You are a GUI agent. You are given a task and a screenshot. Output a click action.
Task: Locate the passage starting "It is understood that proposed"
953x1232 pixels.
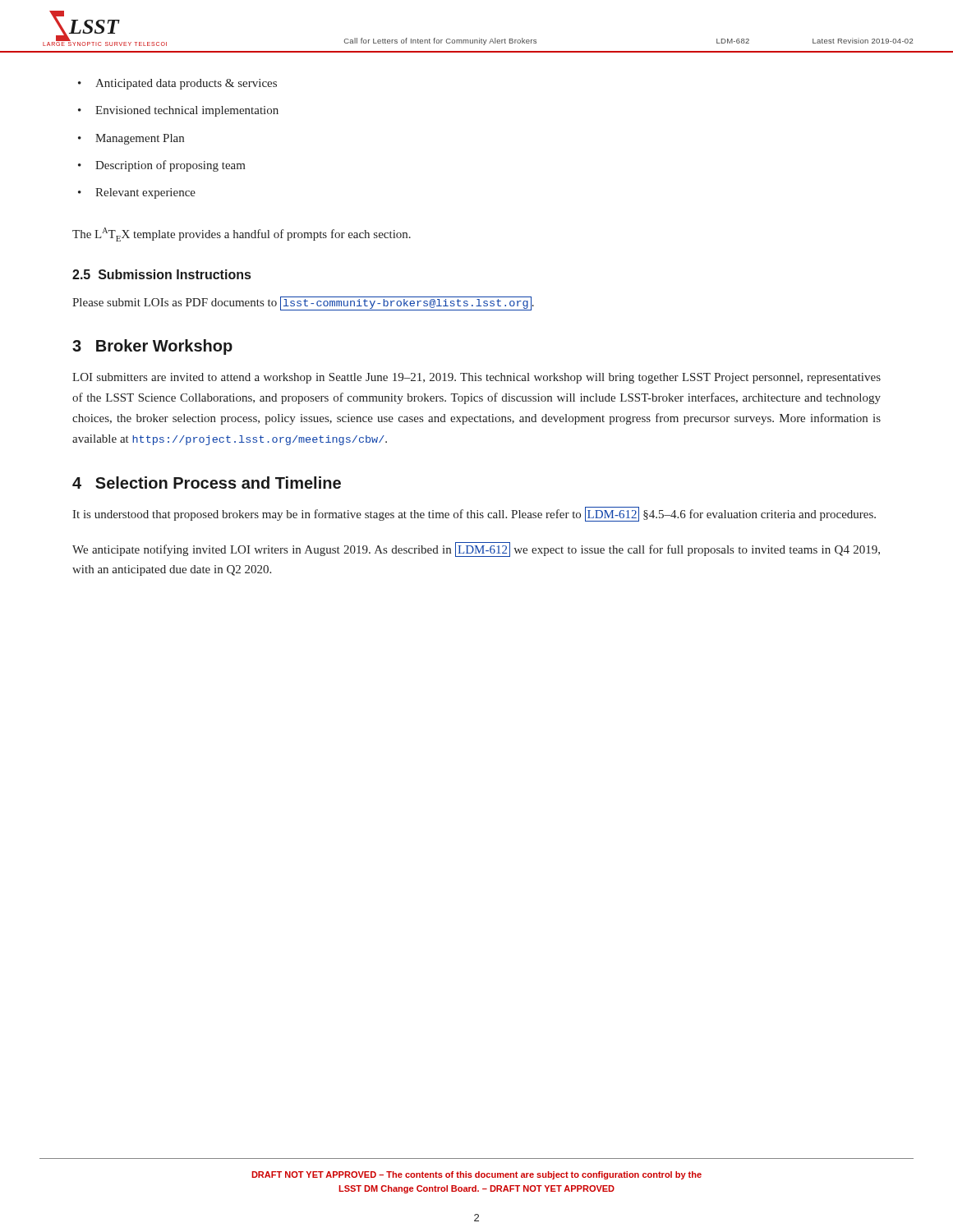pyautogui.click(x=474, y=514)
